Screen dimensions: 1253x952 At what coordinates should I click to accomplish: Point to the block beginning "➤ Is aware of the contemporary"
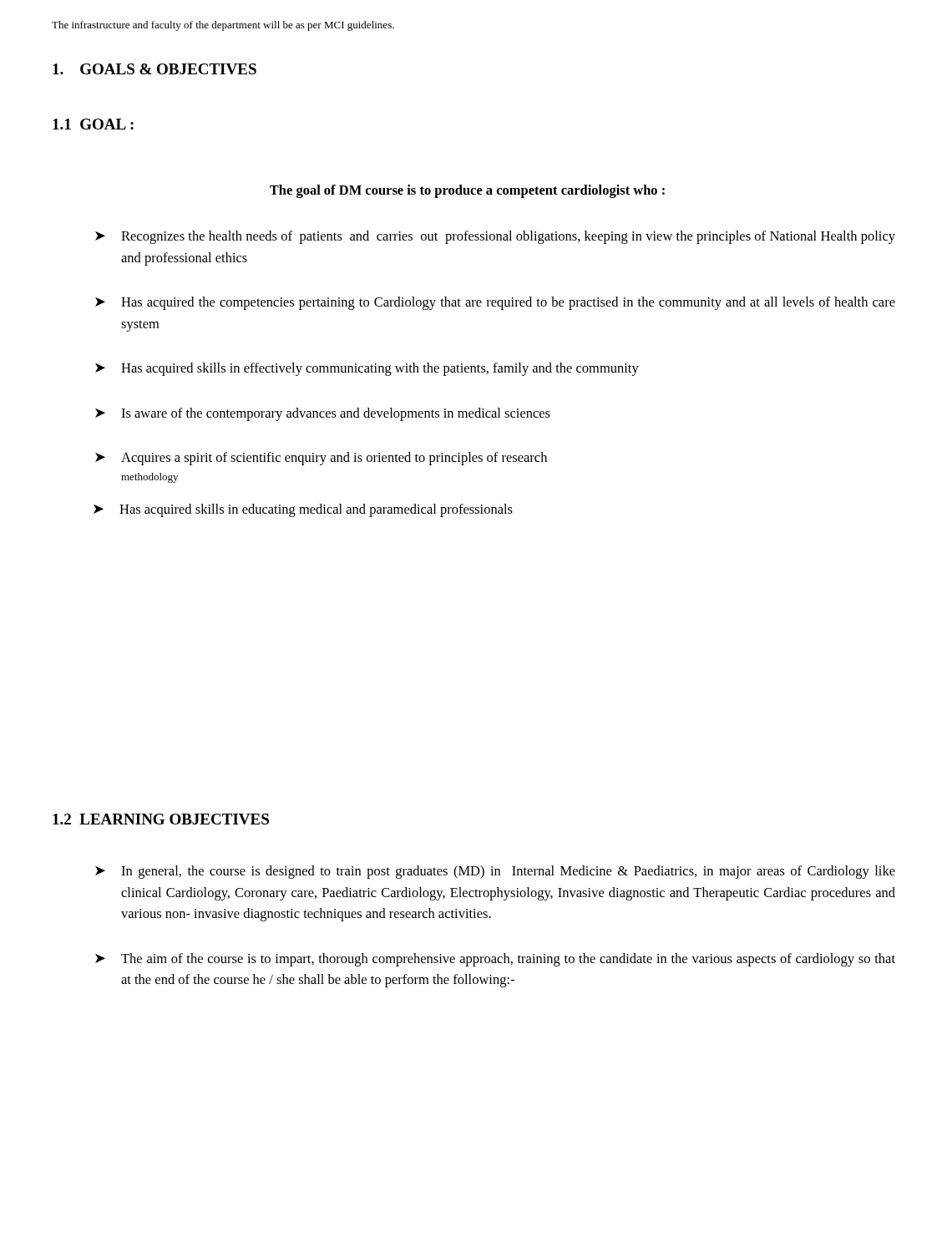tap(494, 413)
